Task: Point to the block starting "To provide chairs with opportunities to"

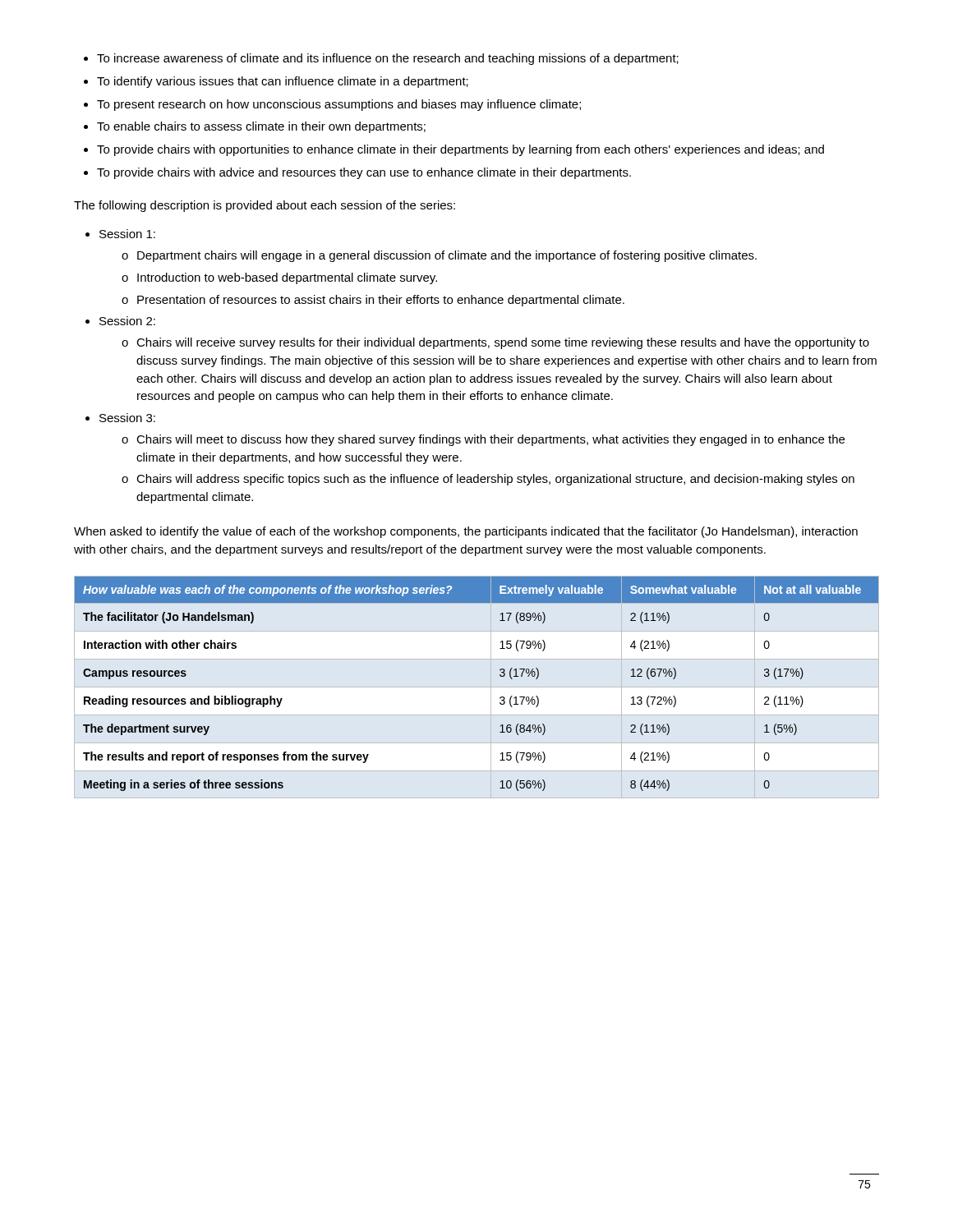Action: click(x=461, y=149)
